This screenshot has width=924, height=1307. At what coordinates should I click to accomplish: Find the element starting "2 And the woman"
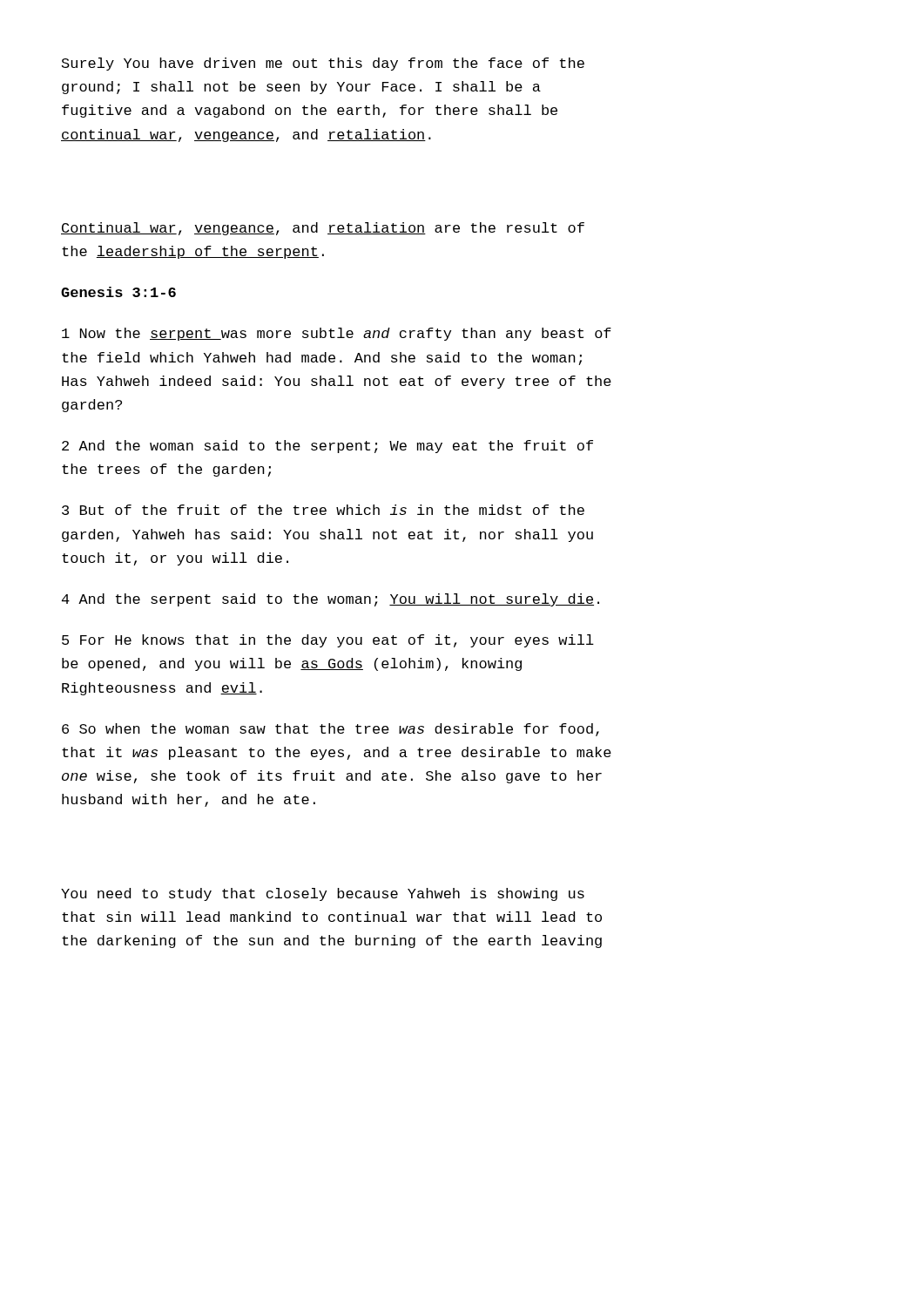(x=328, y=458)
